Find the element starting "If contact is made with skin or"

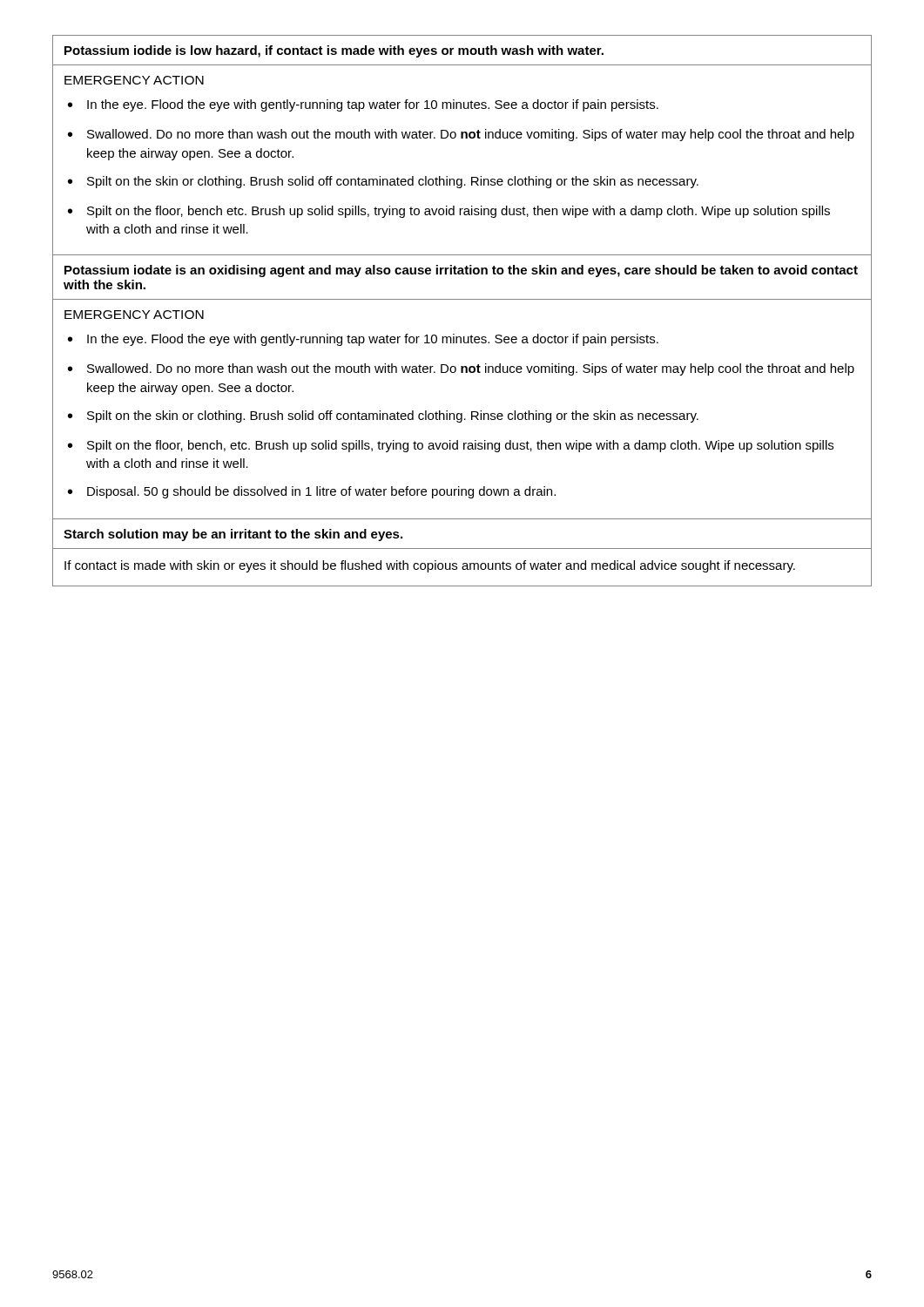[430, 565]
